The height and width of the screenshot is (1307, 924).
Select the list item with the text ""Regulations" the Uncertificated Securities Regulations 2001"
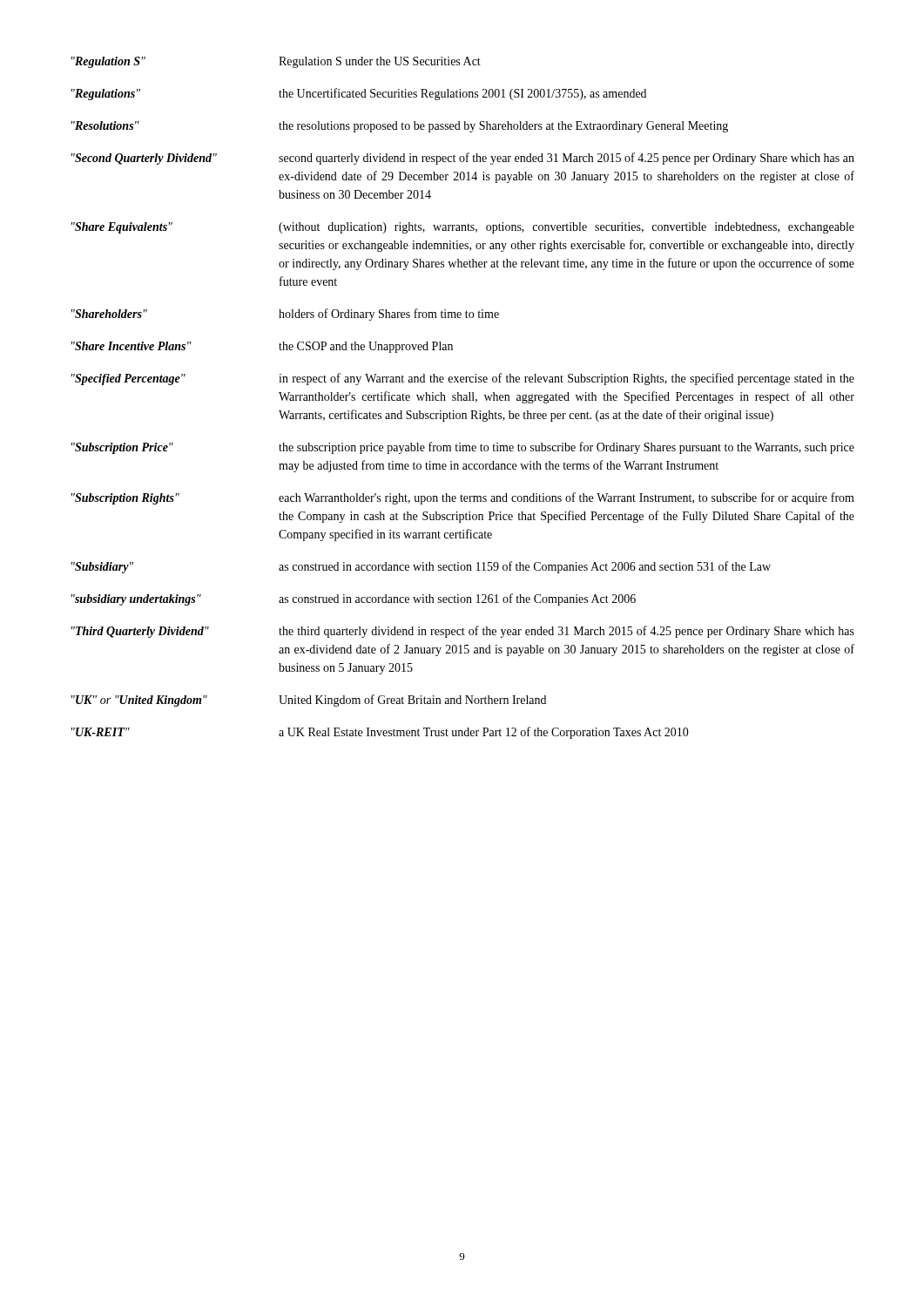click(462, 94)
